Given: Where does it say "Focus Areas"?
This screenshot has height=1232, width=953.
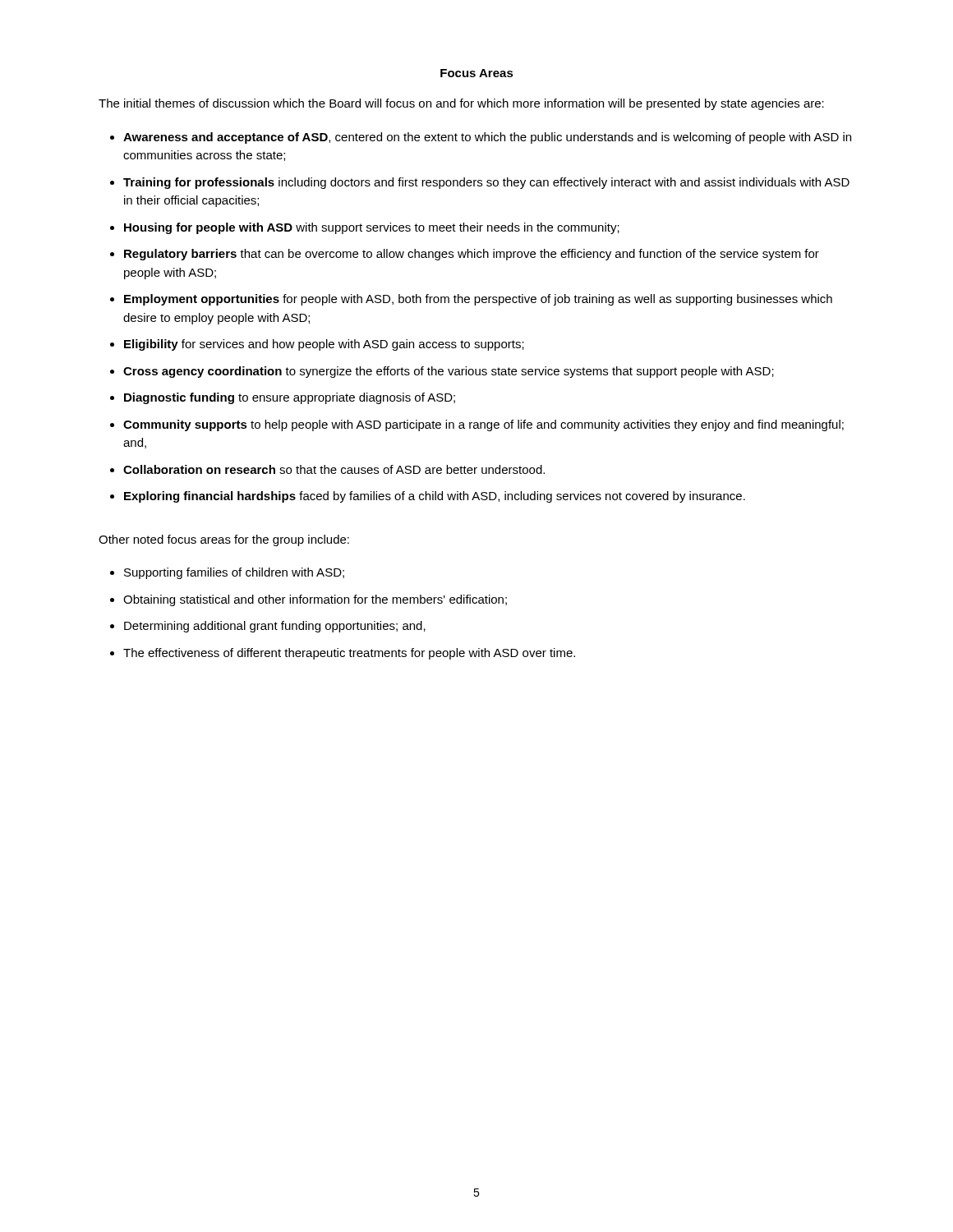Looking at the screenshot, I should coord(476,73).
